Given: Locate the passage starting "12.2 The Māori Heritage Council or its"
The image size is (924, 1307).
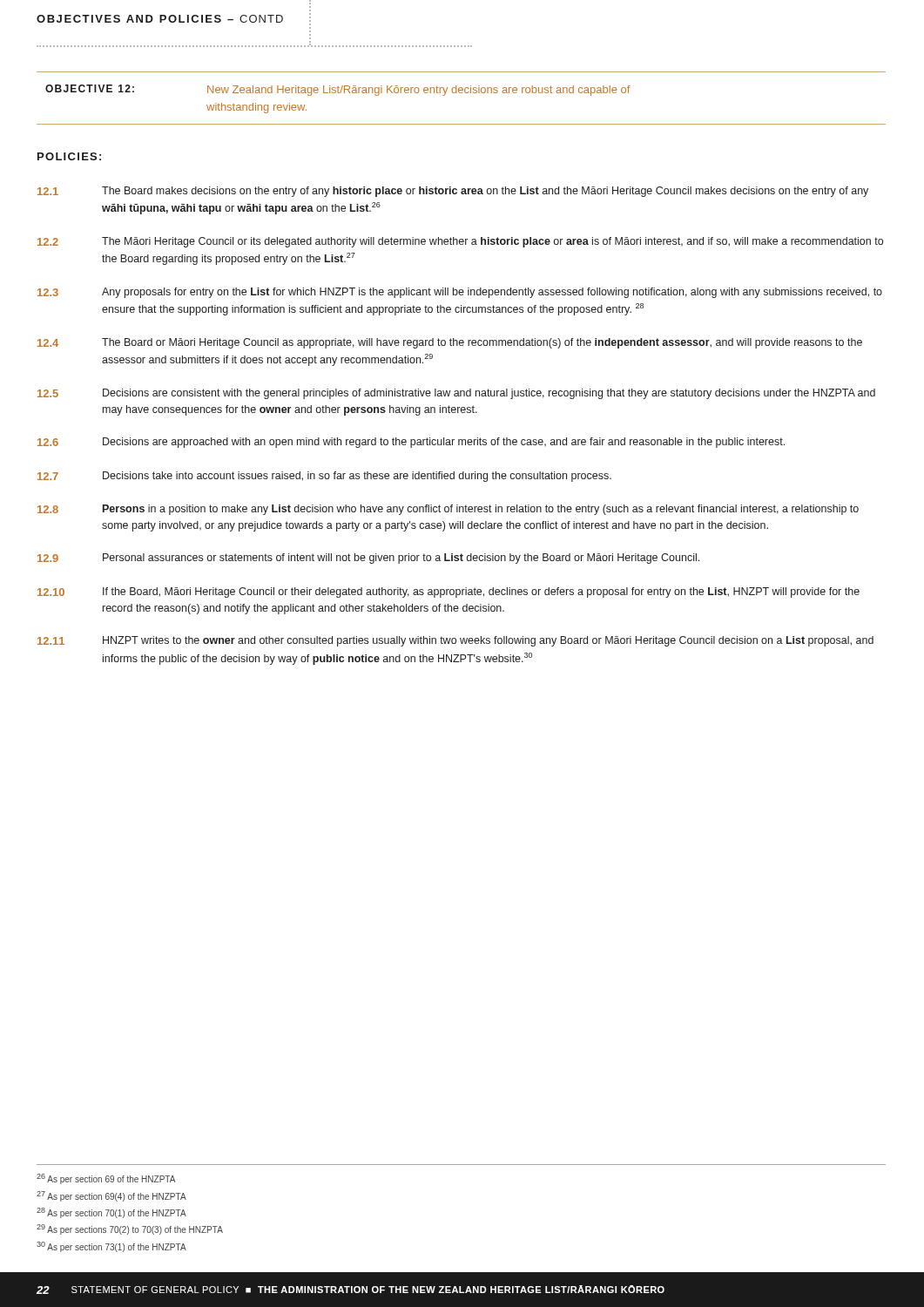Looking at the screenshot, I should pos(461,251).
